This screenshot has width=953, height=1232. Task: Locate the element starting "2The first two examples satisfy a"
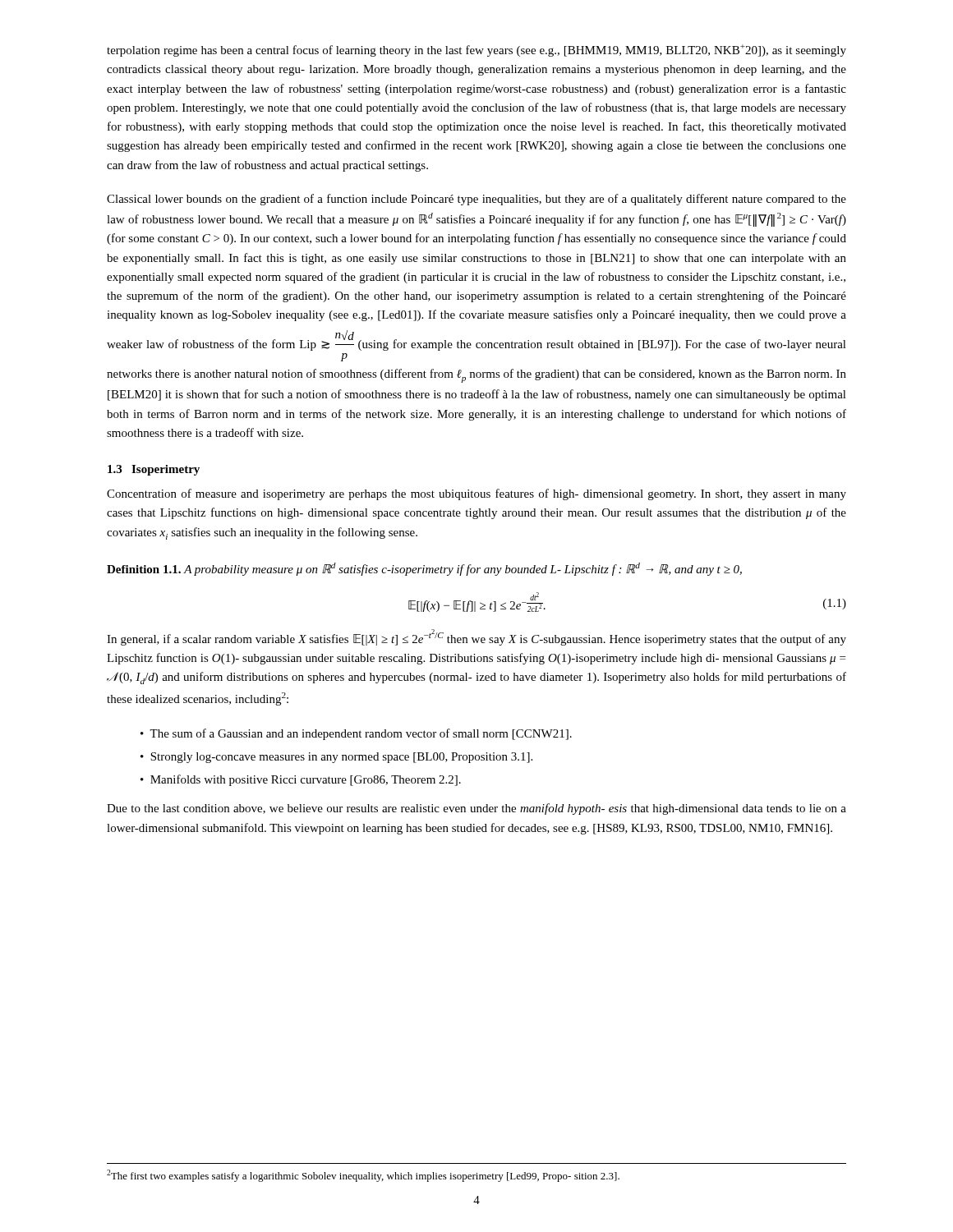(x=363, y=1175)
